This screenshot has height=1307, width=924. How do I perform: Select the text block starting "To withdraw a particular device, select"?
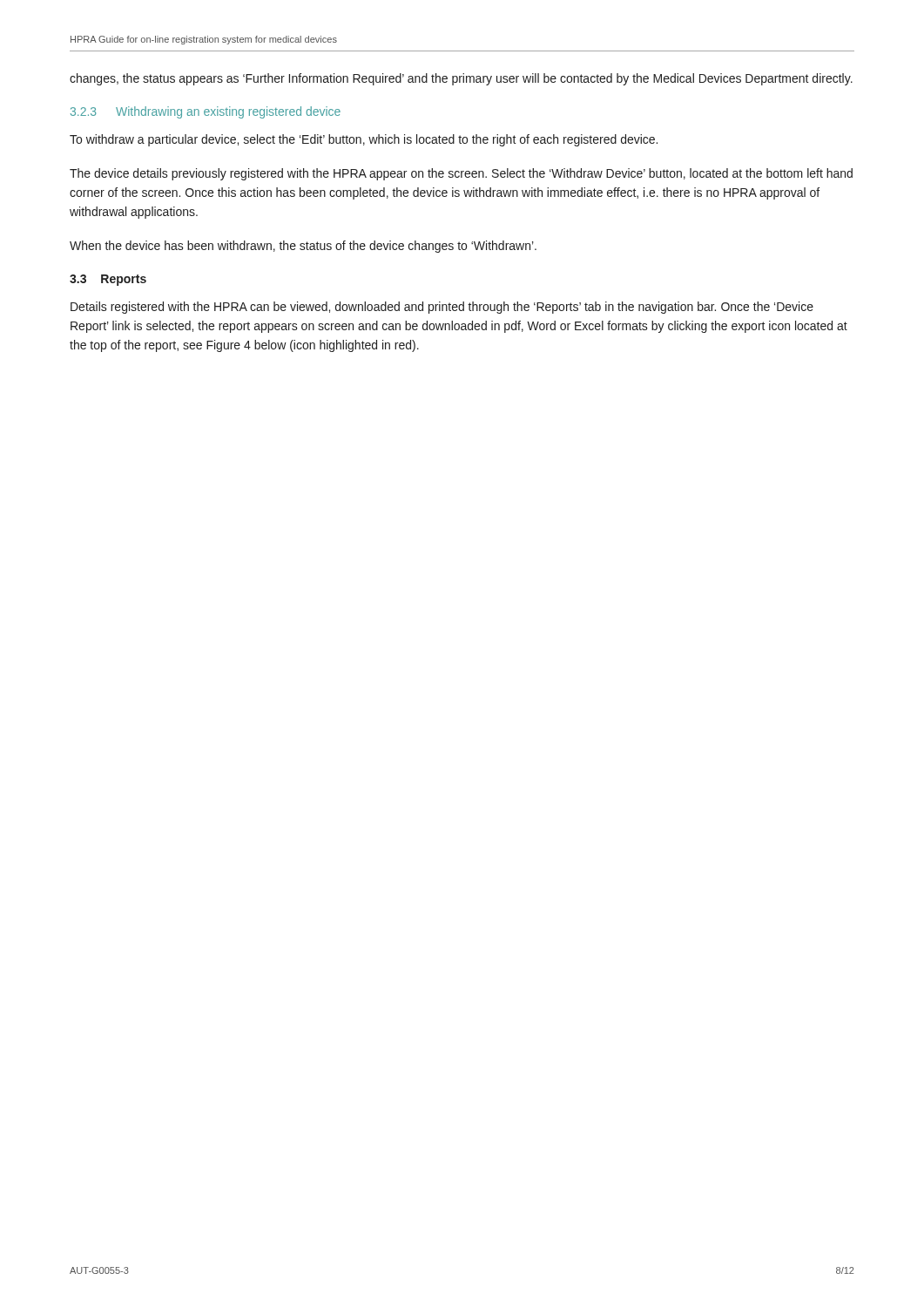click(x=364, y=139)
